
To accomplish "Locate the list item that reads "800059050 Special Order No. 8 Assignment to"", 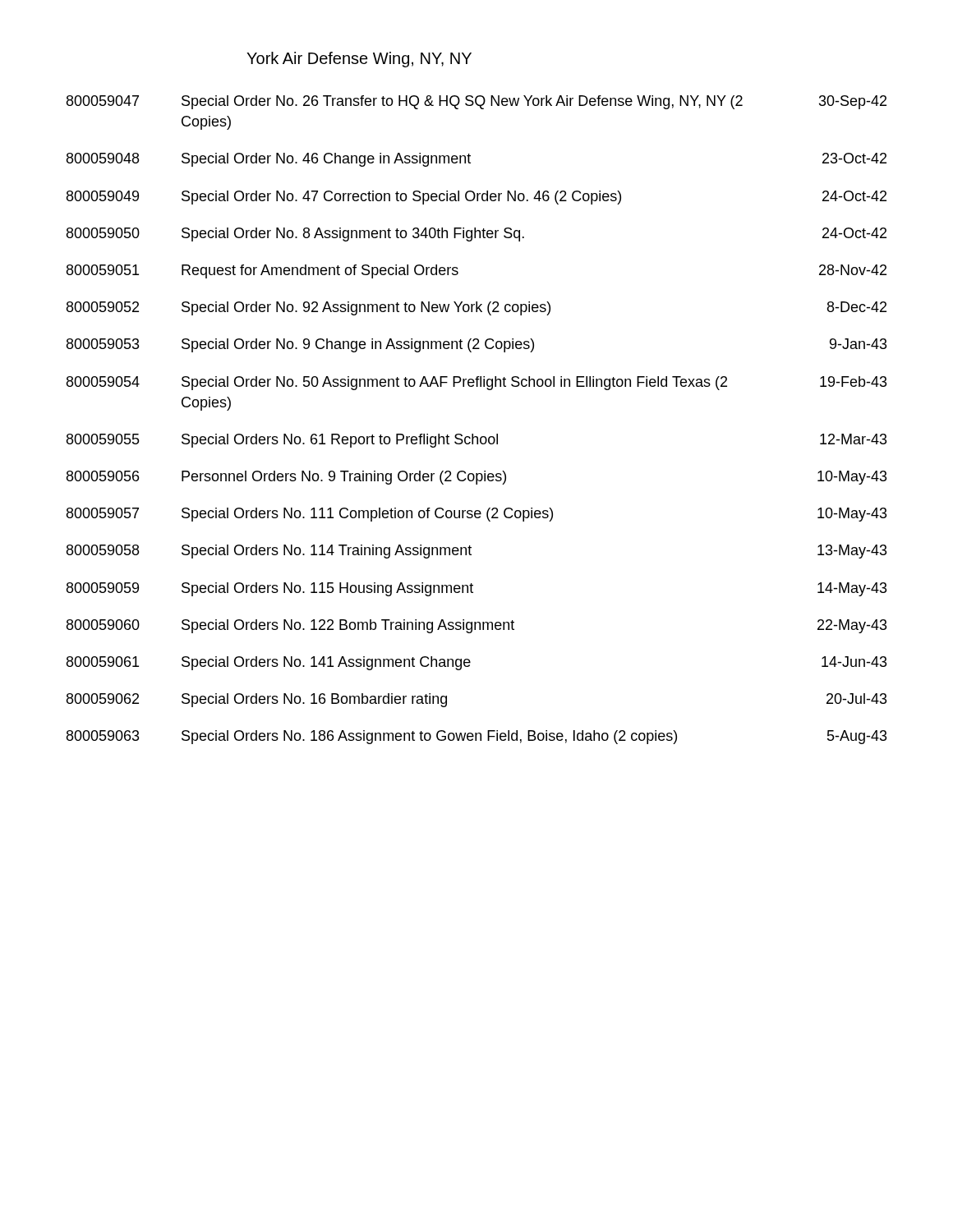I will pyautogui.click(x=476, y=234).
